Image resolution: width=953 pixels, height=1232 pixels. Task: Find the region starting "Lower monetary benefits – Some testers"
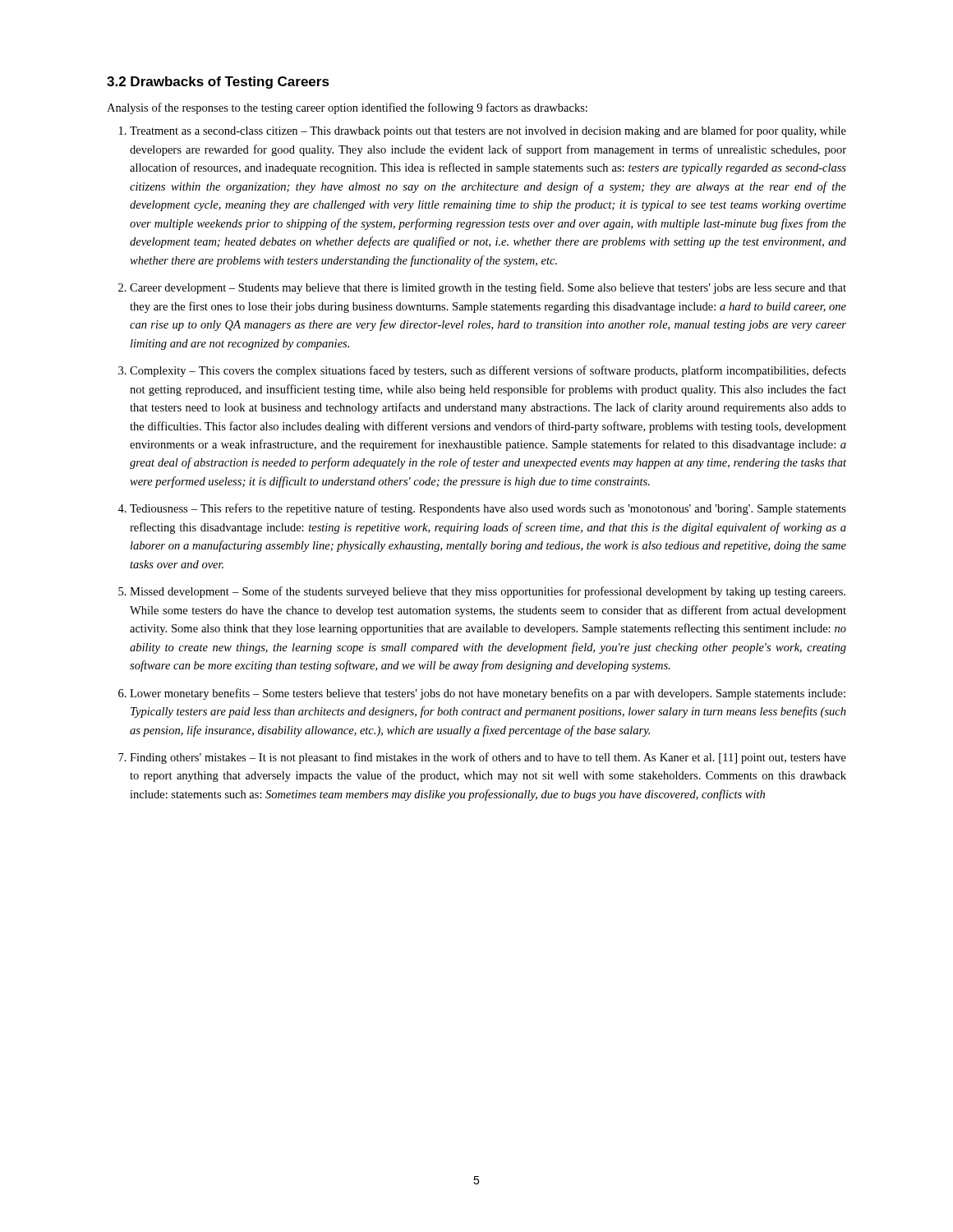pyautogui.click(x=488, y=711)
